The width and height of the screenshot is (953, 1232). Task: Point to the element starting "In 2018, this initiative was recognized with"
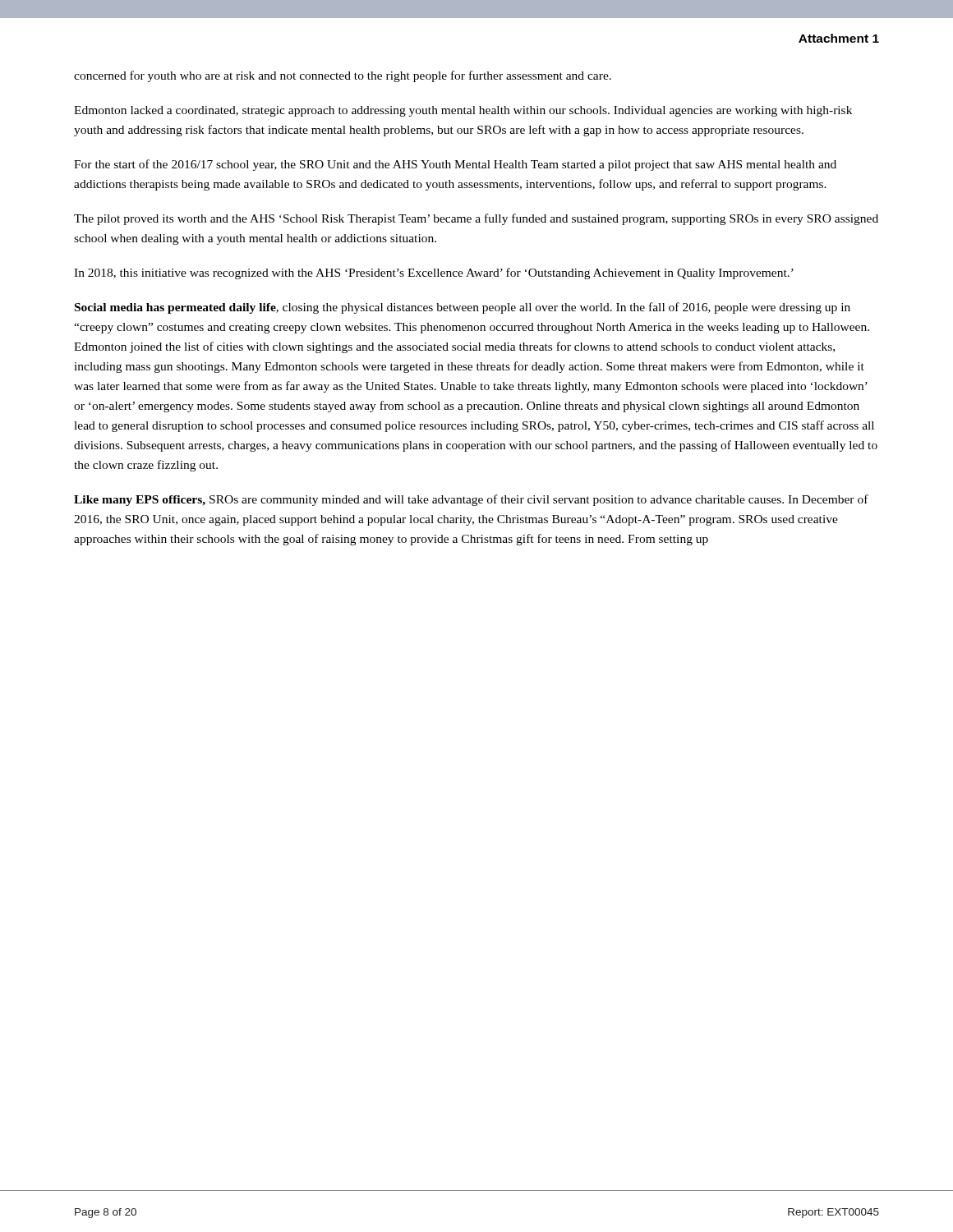(434, 272)
